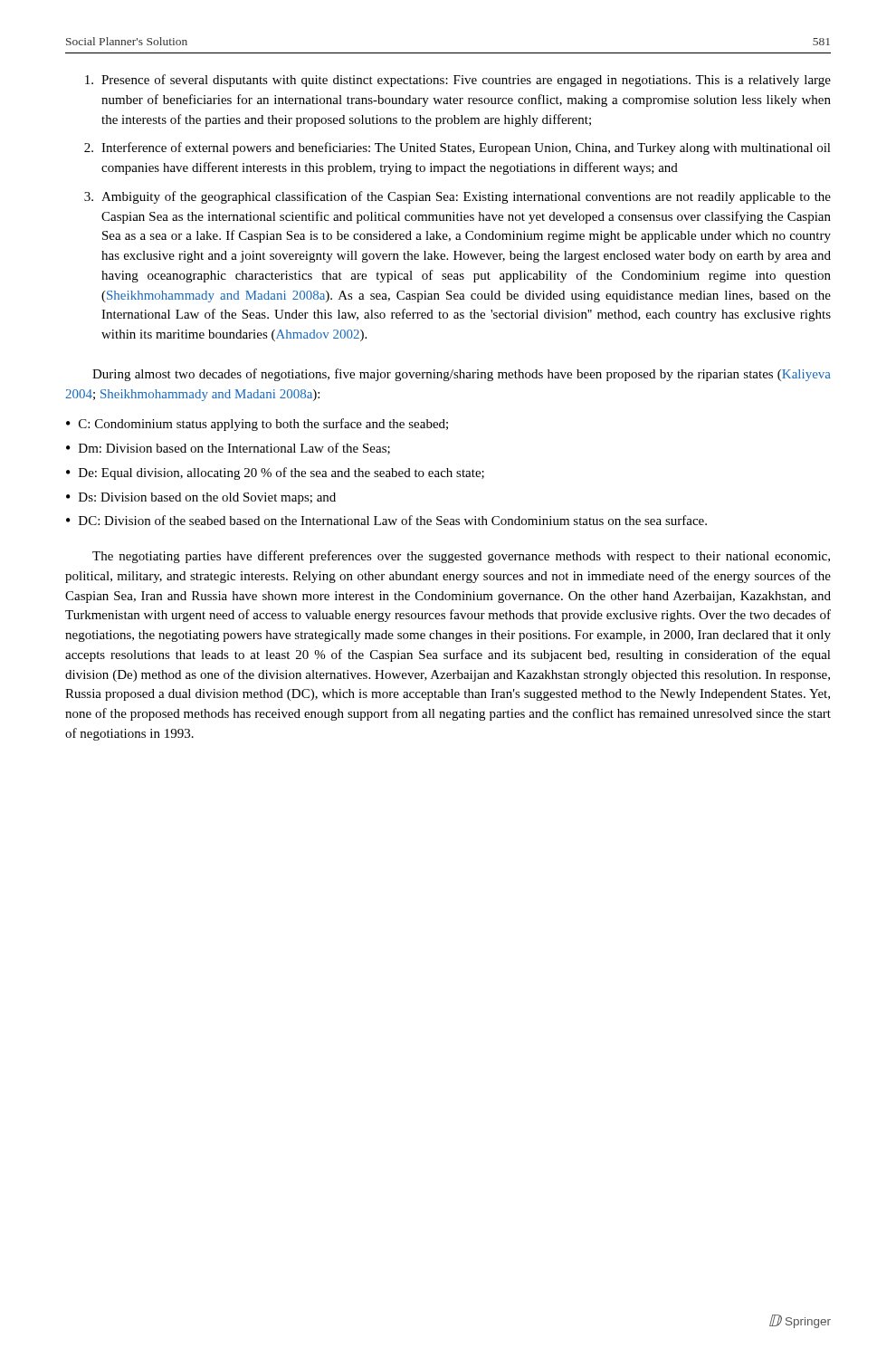
Task: Select the text block that reads "During almost two decades of negotiations,"
Action: (448, 384)
